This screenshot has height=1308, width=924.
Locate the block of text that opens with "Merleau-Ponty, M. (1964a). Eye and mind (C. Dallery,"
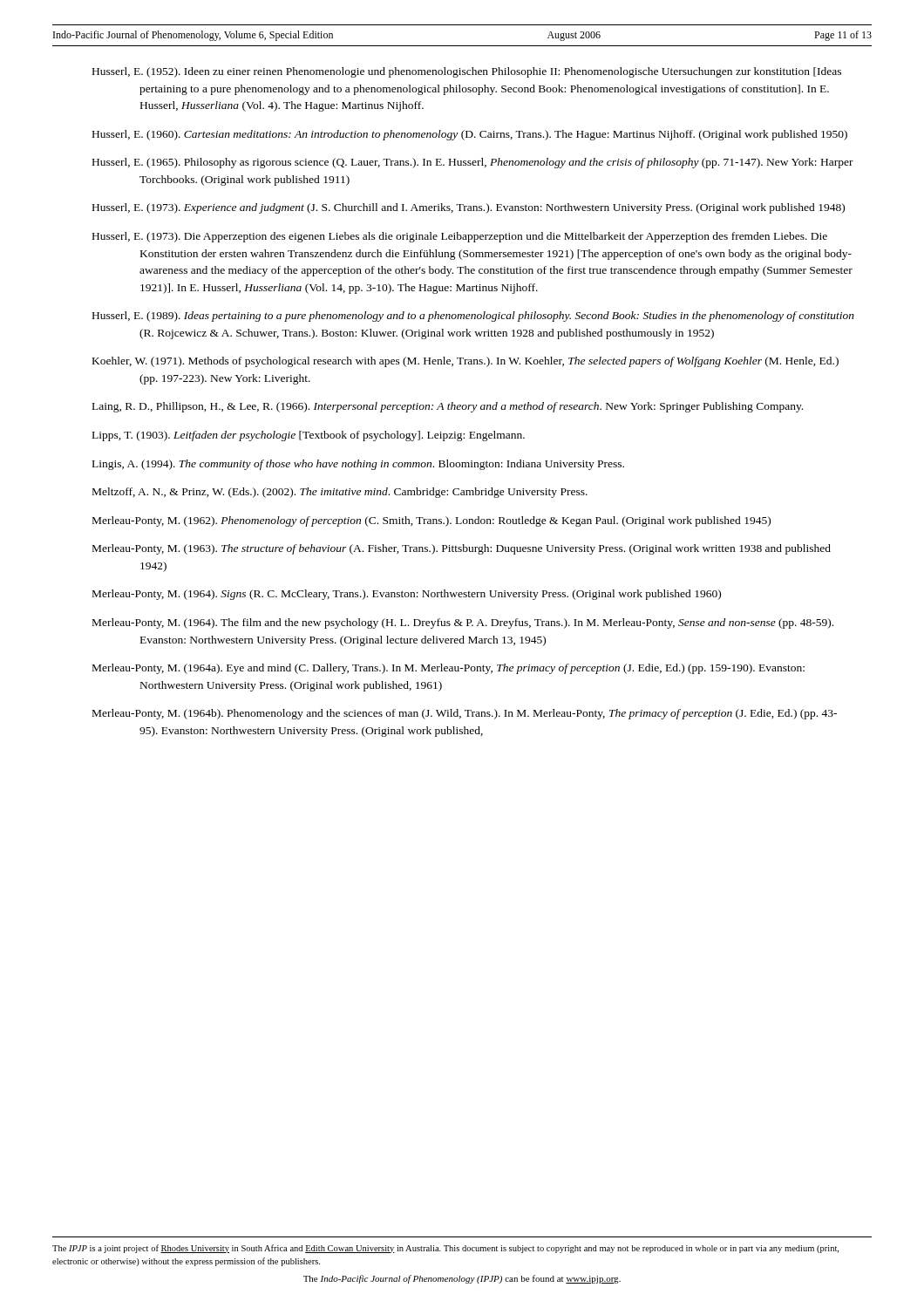pos(449,676)
